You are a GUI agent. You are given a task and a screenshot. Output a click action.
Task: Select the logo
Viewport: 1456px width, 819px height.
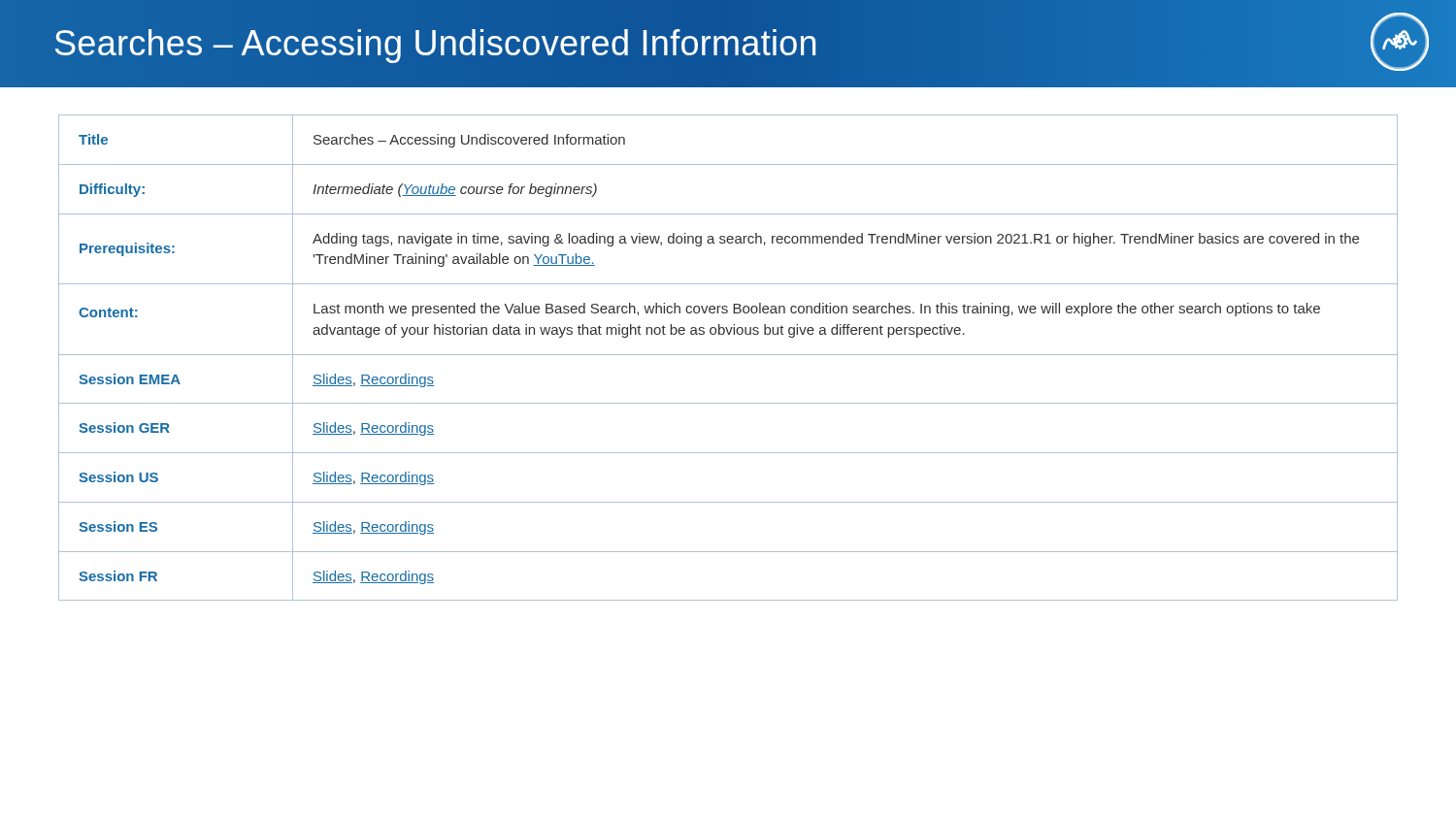click(1400, 44)
